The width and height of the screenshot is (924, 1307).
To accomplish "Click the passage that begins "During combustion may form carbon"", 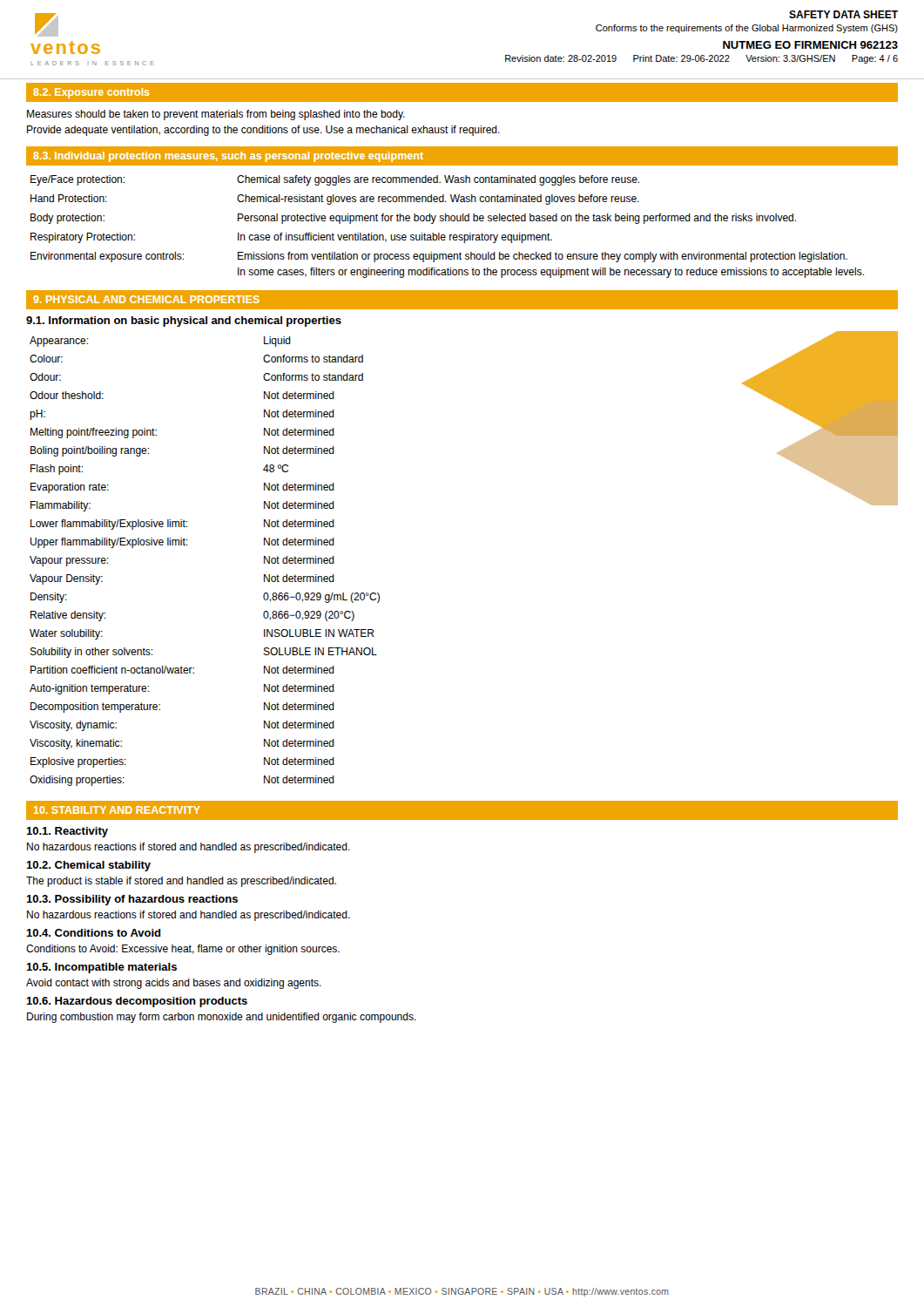I will [221, 1017].
